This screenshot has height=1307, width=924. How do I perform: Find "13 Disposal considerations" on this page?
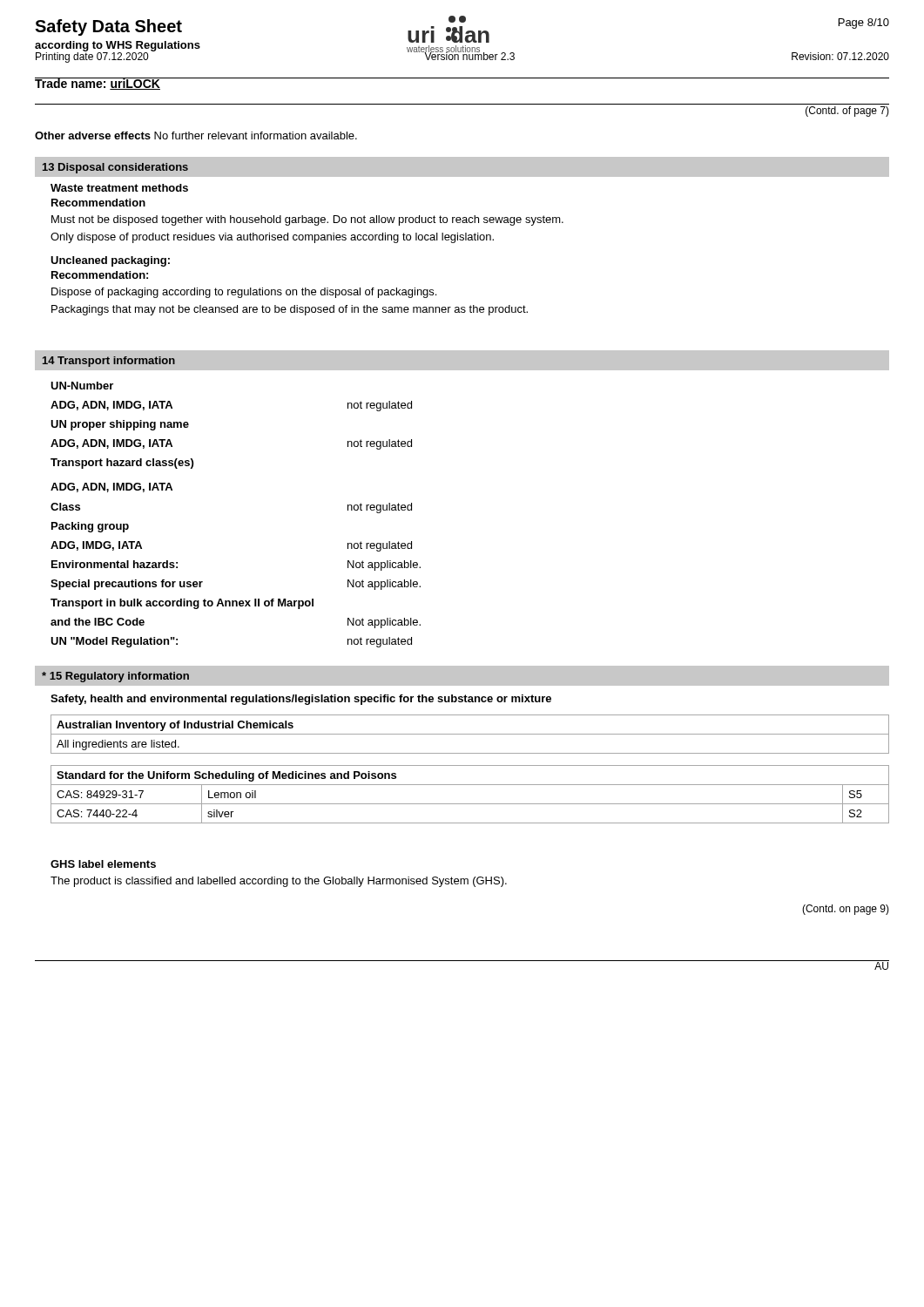115,167
